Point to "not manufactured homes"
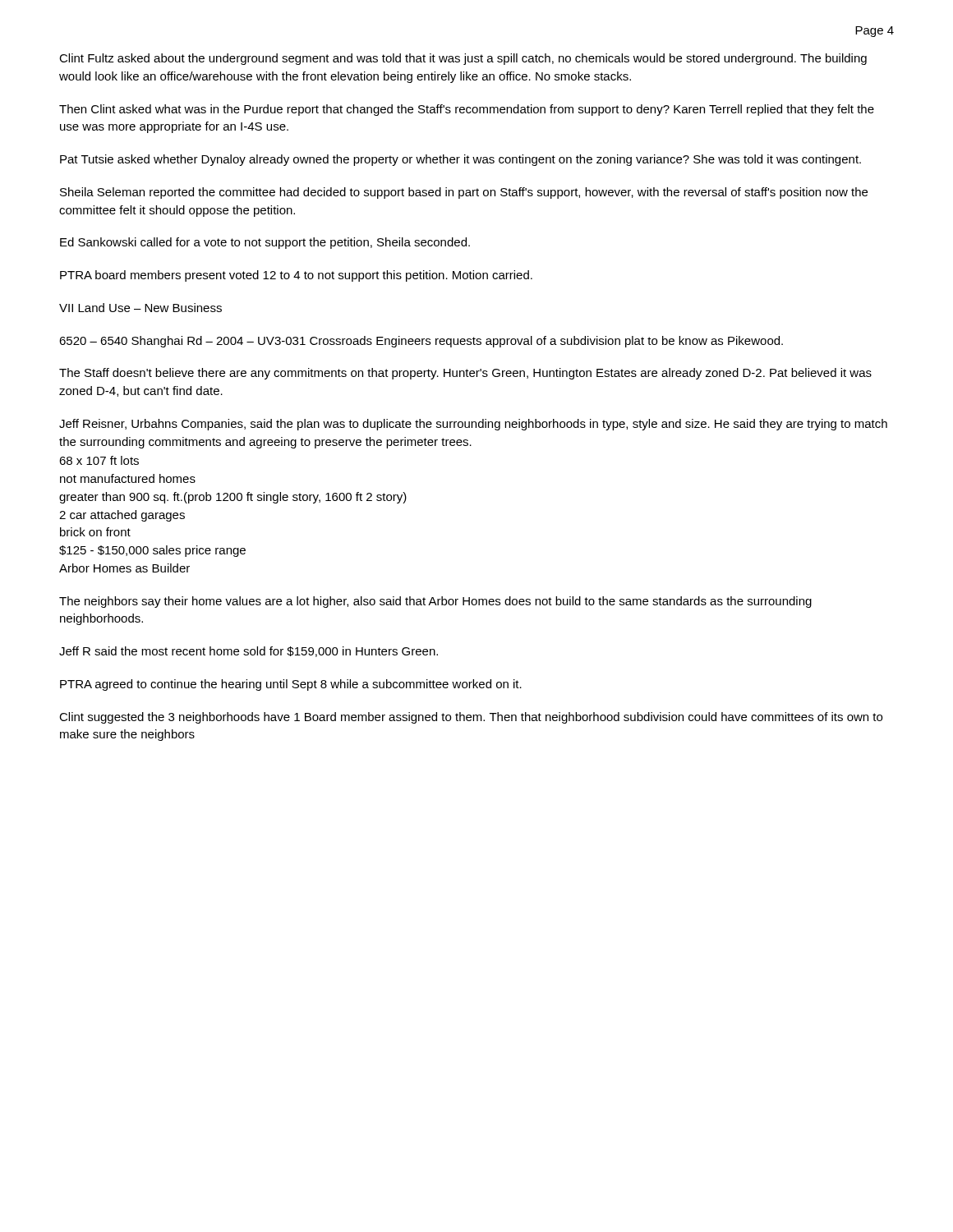 click(127, 478)
